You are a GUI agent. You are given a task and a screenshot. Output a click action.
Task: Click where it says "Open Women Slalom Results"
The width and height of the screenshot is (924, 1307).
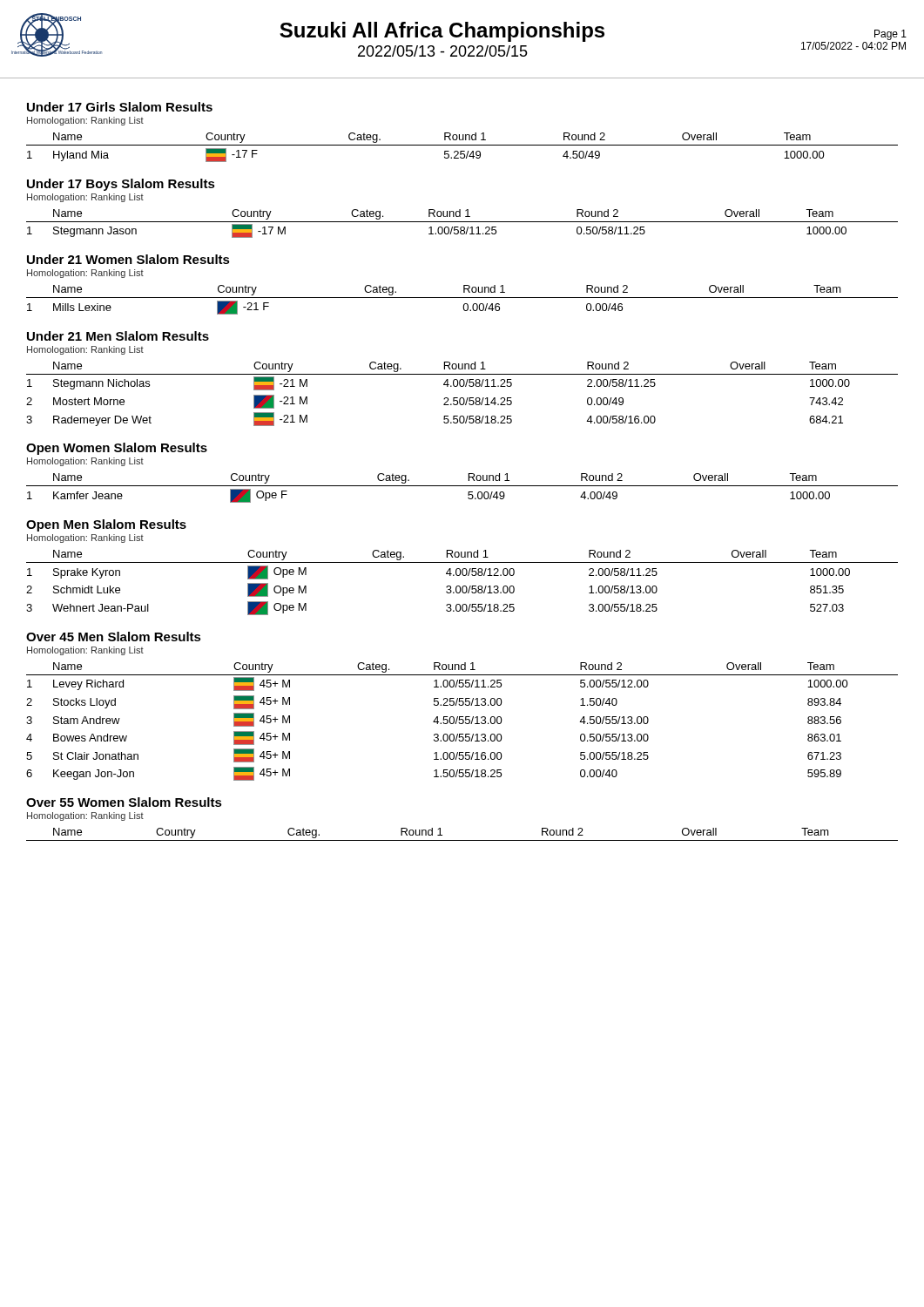pyautogui.click(x=117, y=448)
